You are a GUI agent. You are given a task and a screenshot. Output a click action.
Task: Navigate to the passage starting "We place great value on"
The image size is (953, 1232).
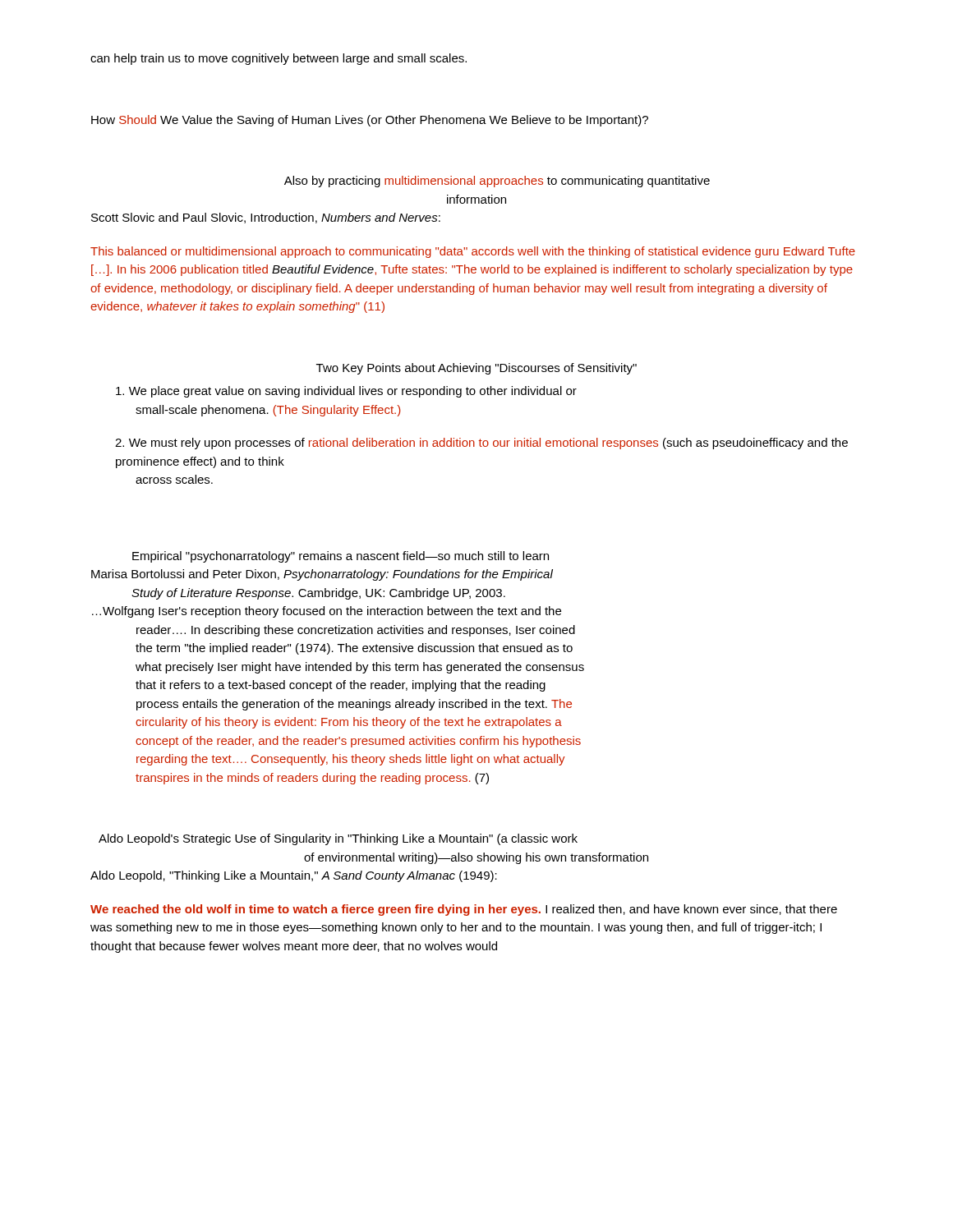pyautogui.click(x=476, y=400)
